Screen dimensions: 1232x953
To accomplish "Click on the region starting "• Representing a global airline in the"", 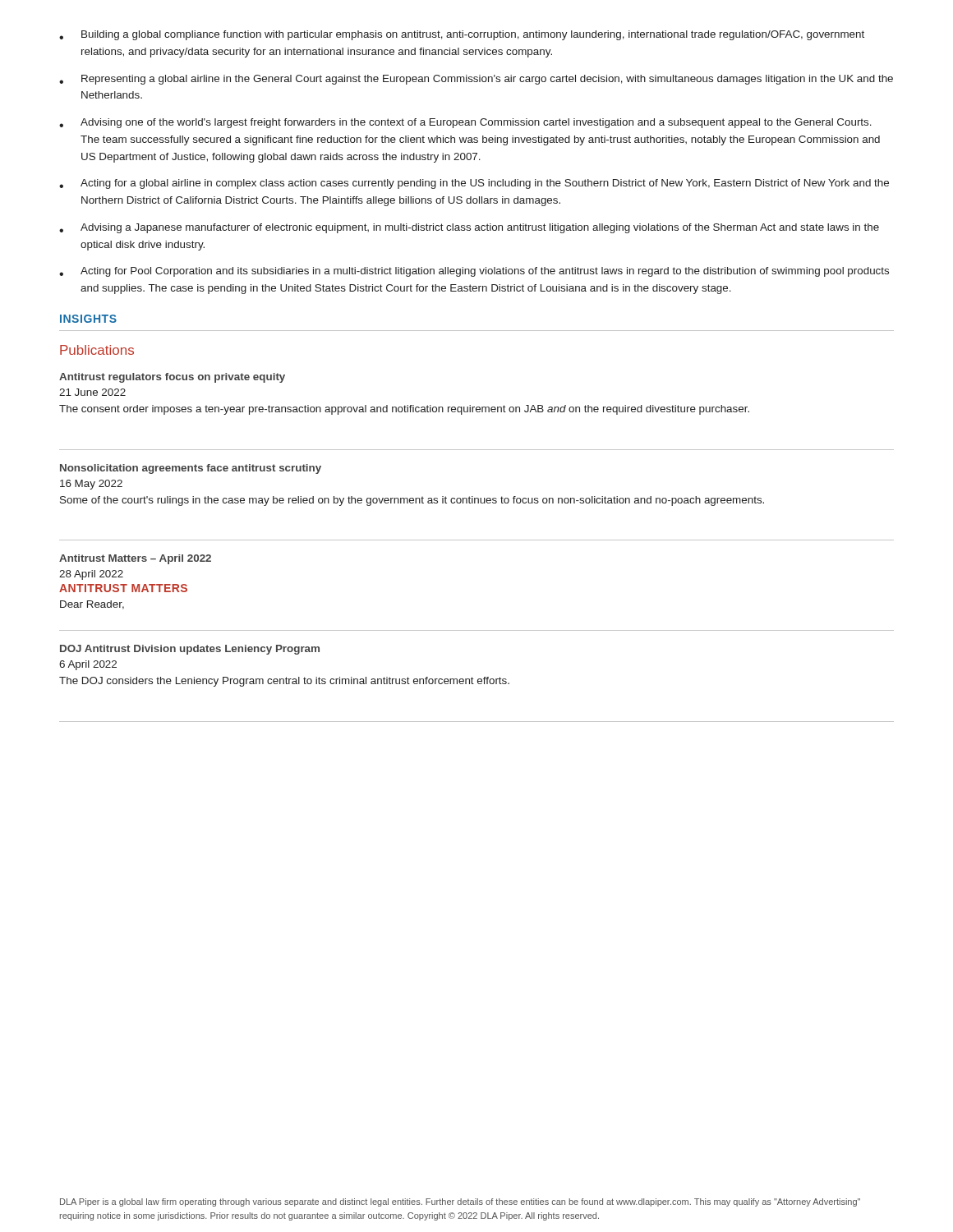I will click(x=476, y=87).
